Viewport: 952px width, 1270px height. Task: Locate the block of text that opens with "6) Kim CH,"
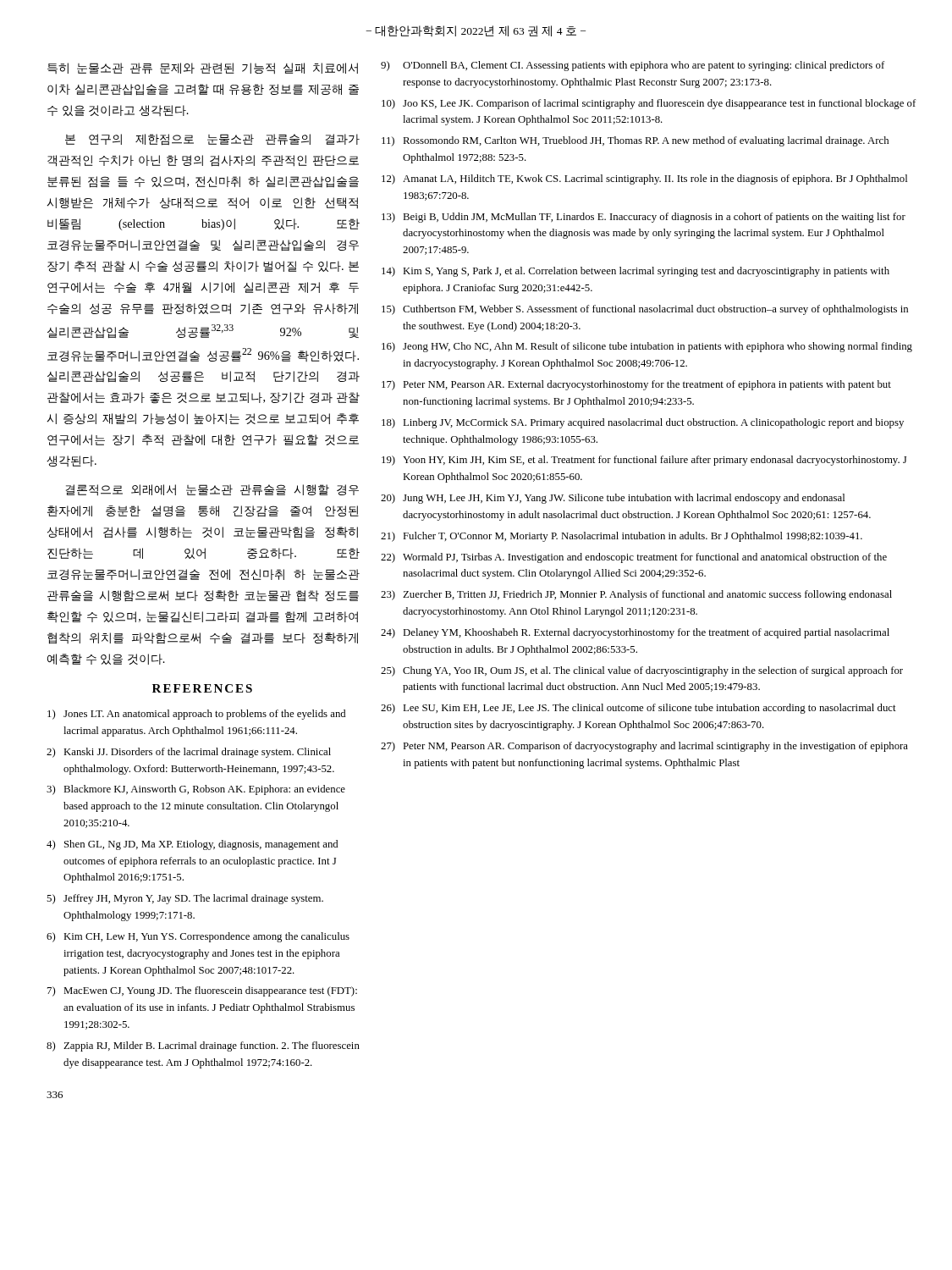pyautogui.click(x=203, y=954)
